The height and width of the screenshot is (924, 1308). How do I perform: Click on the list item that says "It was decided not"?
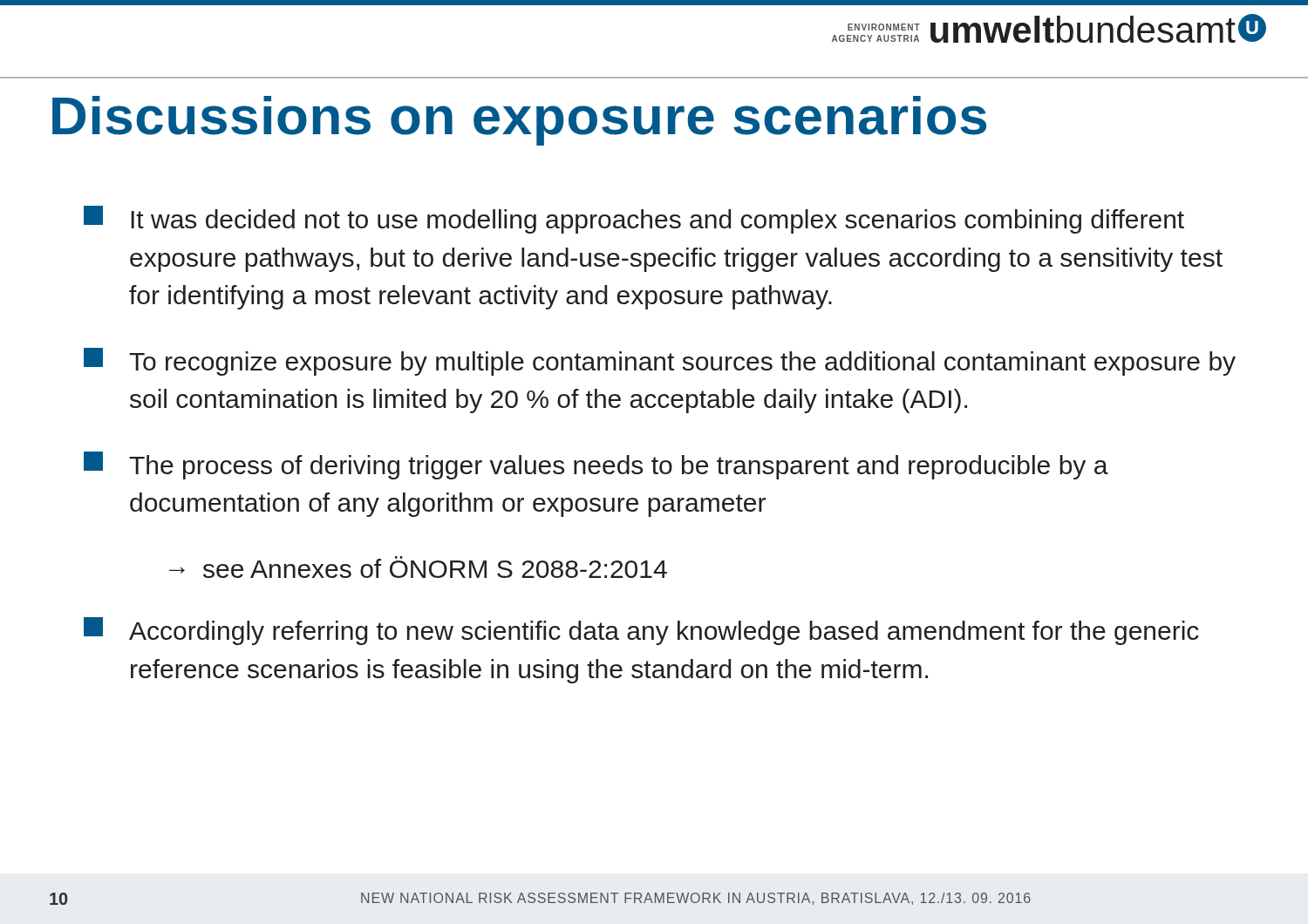point(671,257)
